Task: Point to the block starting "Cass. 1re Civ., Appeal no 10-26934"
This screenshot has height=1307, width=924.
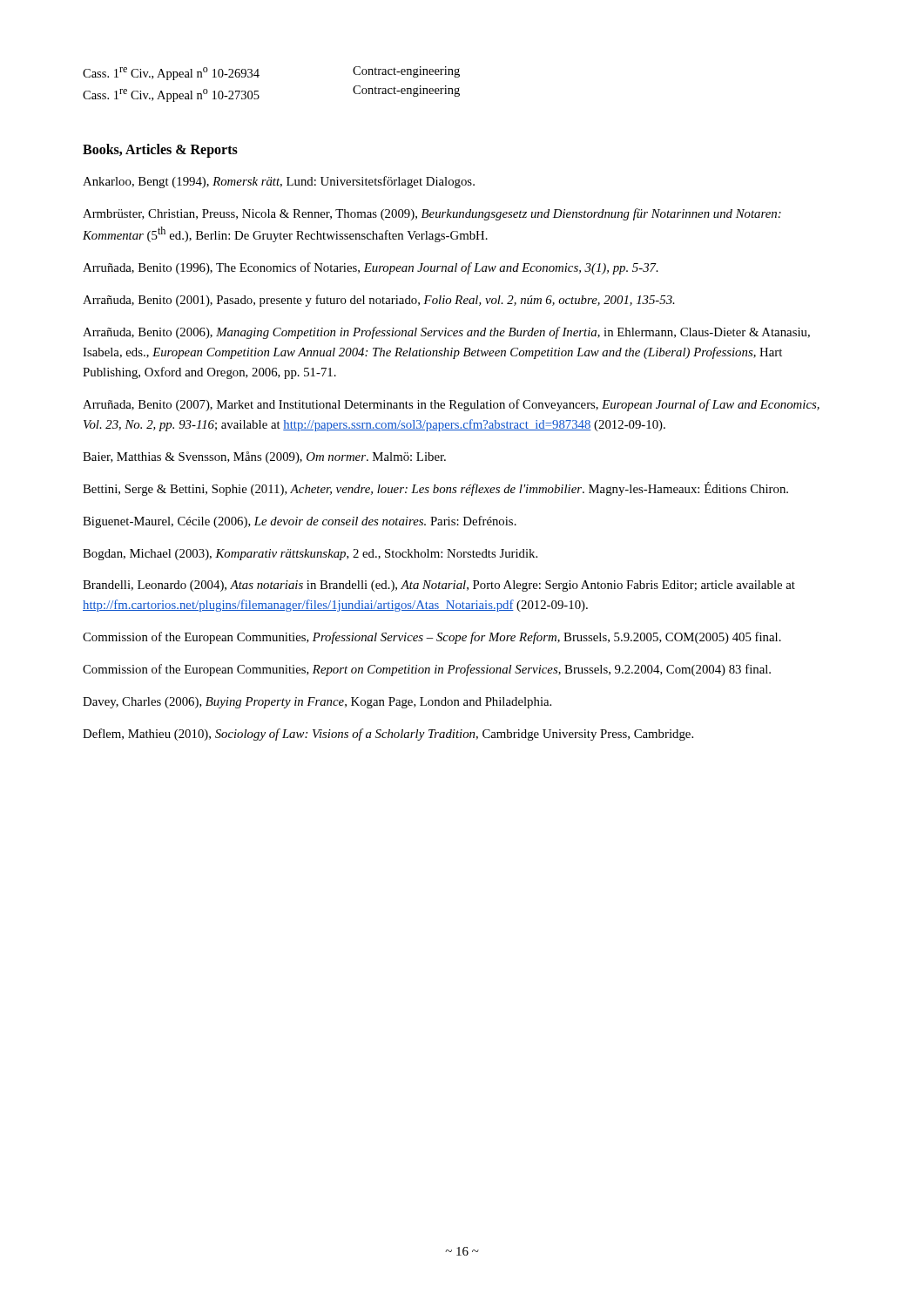Action: [x=169, y=72]
